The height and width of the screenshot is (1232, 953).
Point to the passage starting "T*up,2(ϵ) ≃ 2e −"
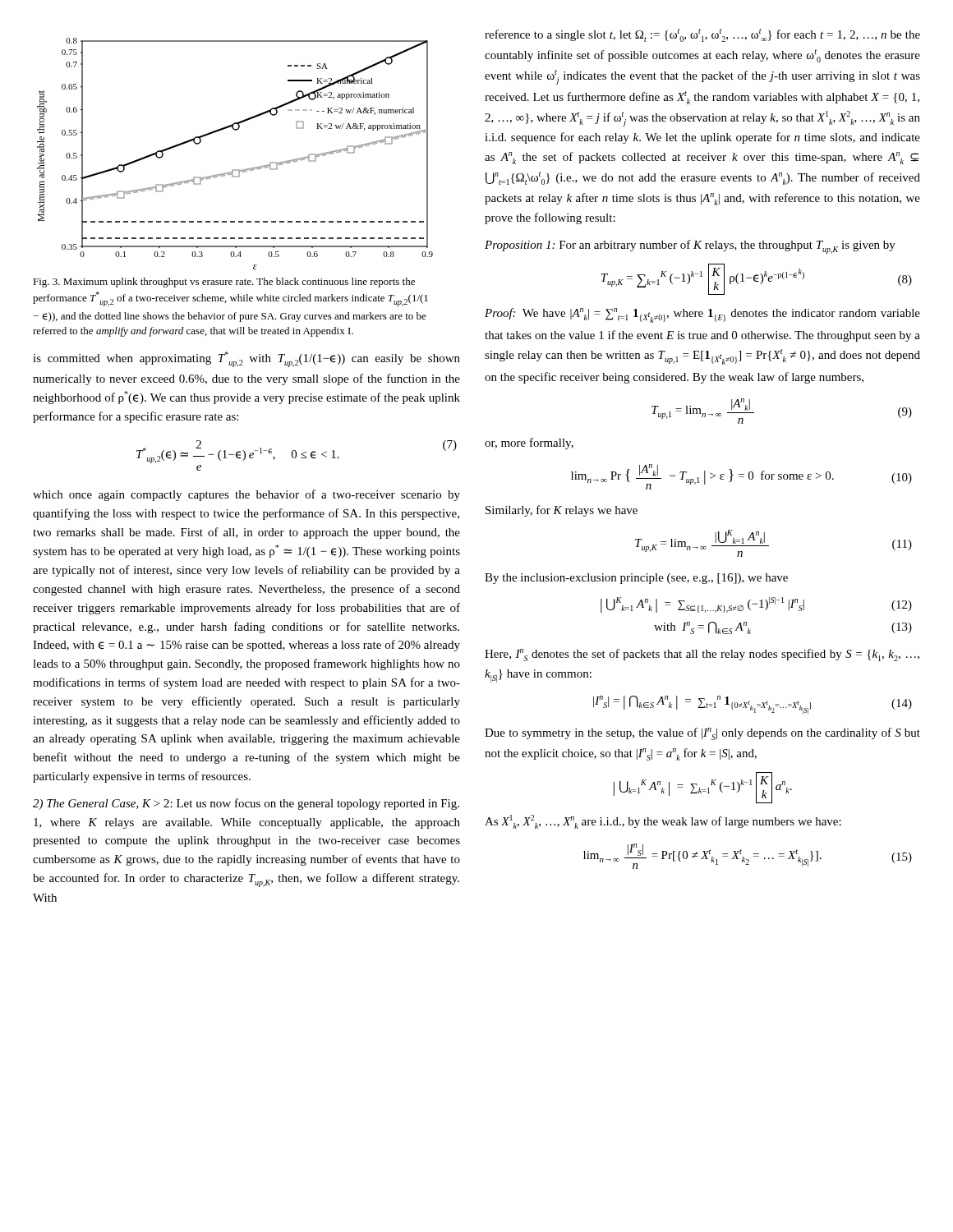tap(246, 456)
